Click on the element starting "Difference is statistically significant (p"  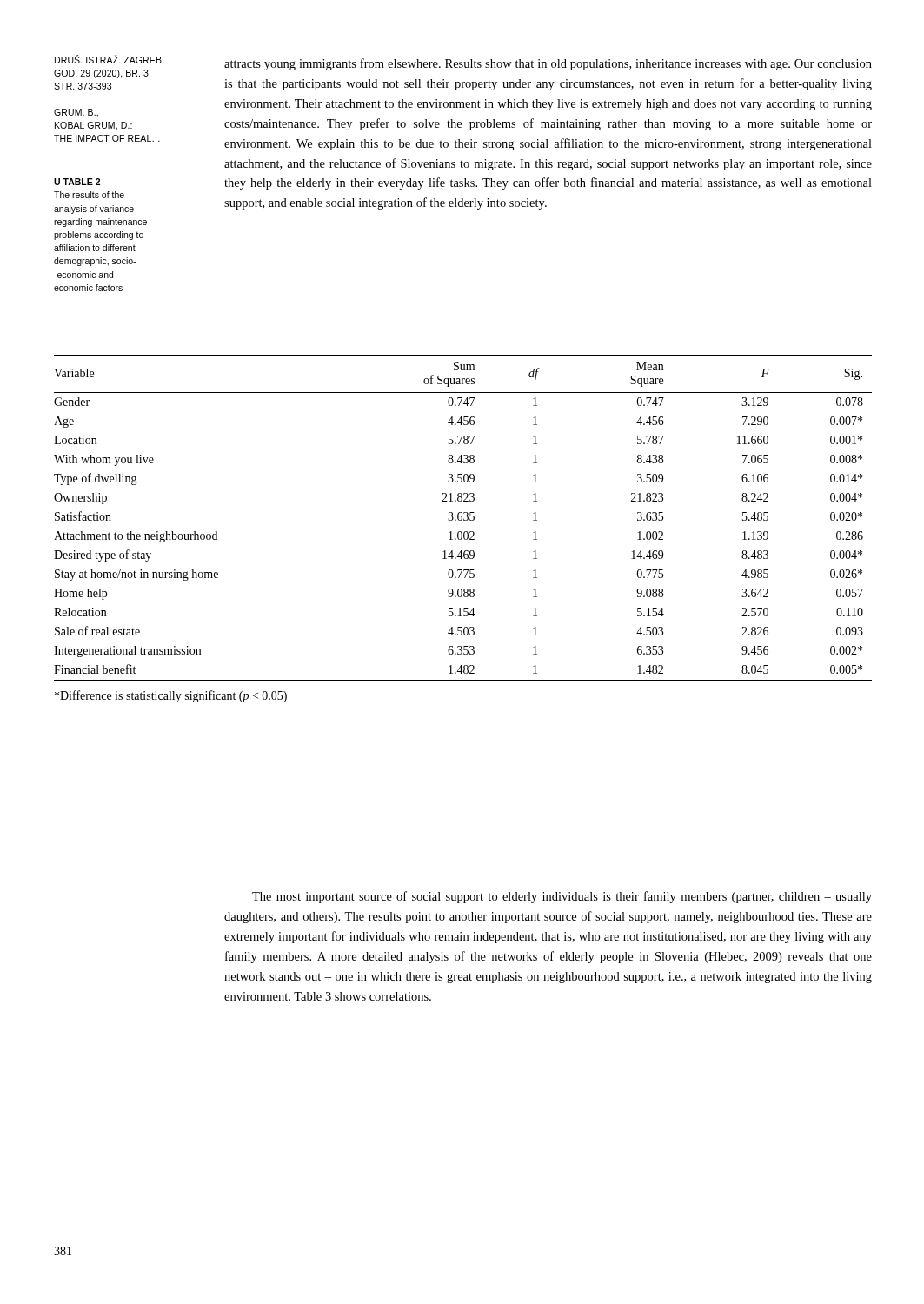171,696
